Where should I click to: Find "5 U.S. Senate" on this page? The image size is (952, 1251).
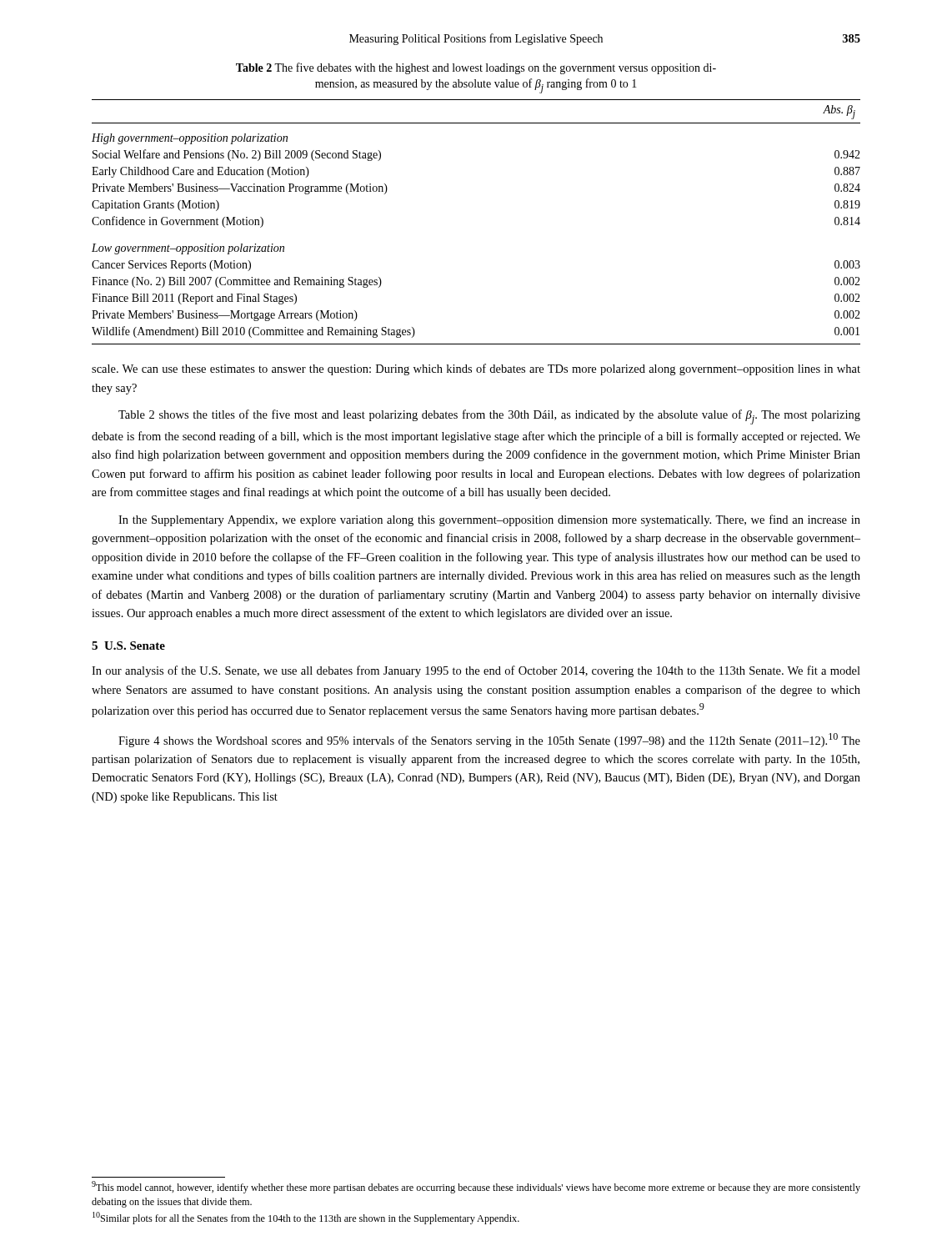click(128, 646)
